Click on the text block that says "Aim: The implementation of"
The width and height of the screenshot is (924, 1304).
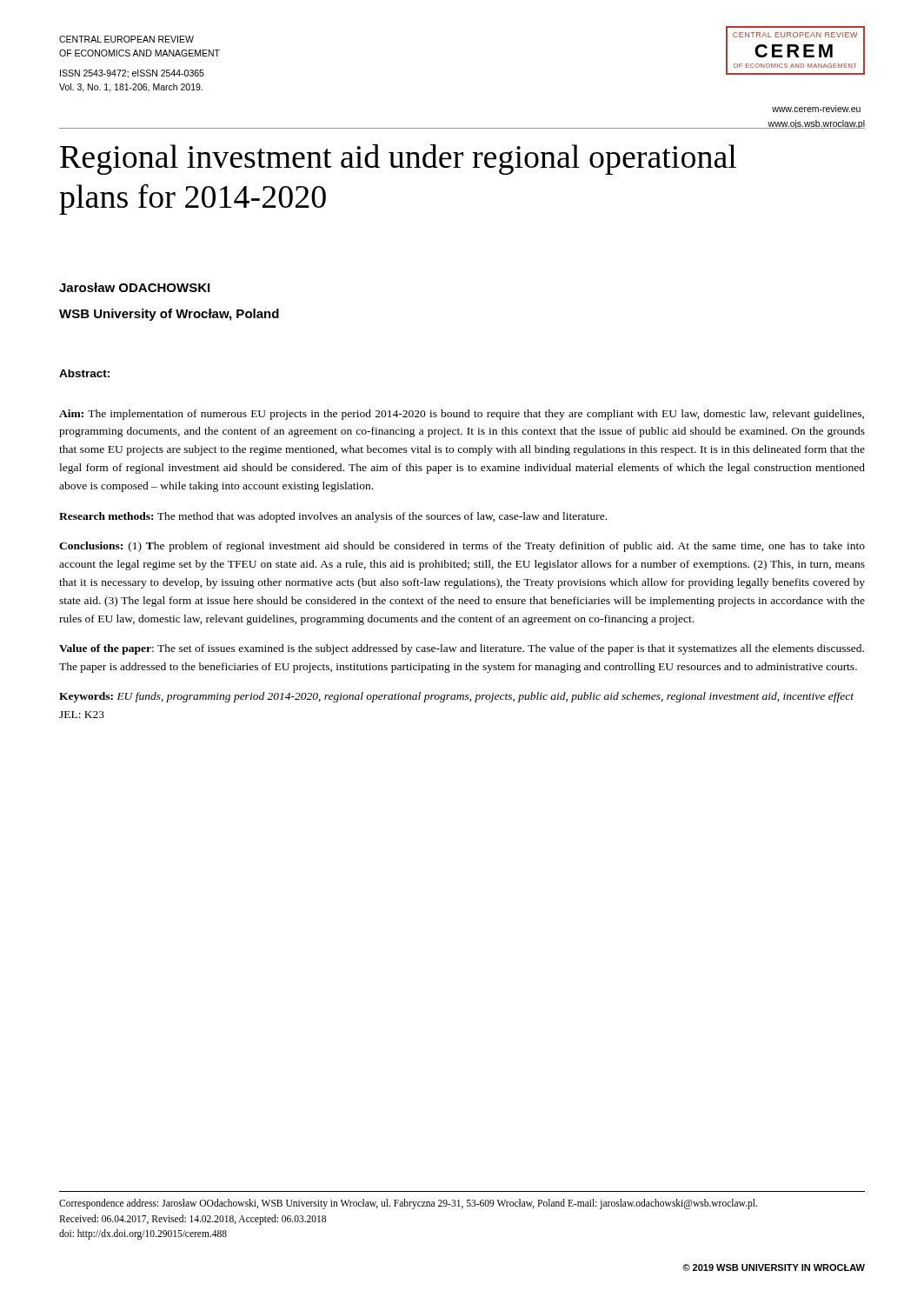point(462,565)
